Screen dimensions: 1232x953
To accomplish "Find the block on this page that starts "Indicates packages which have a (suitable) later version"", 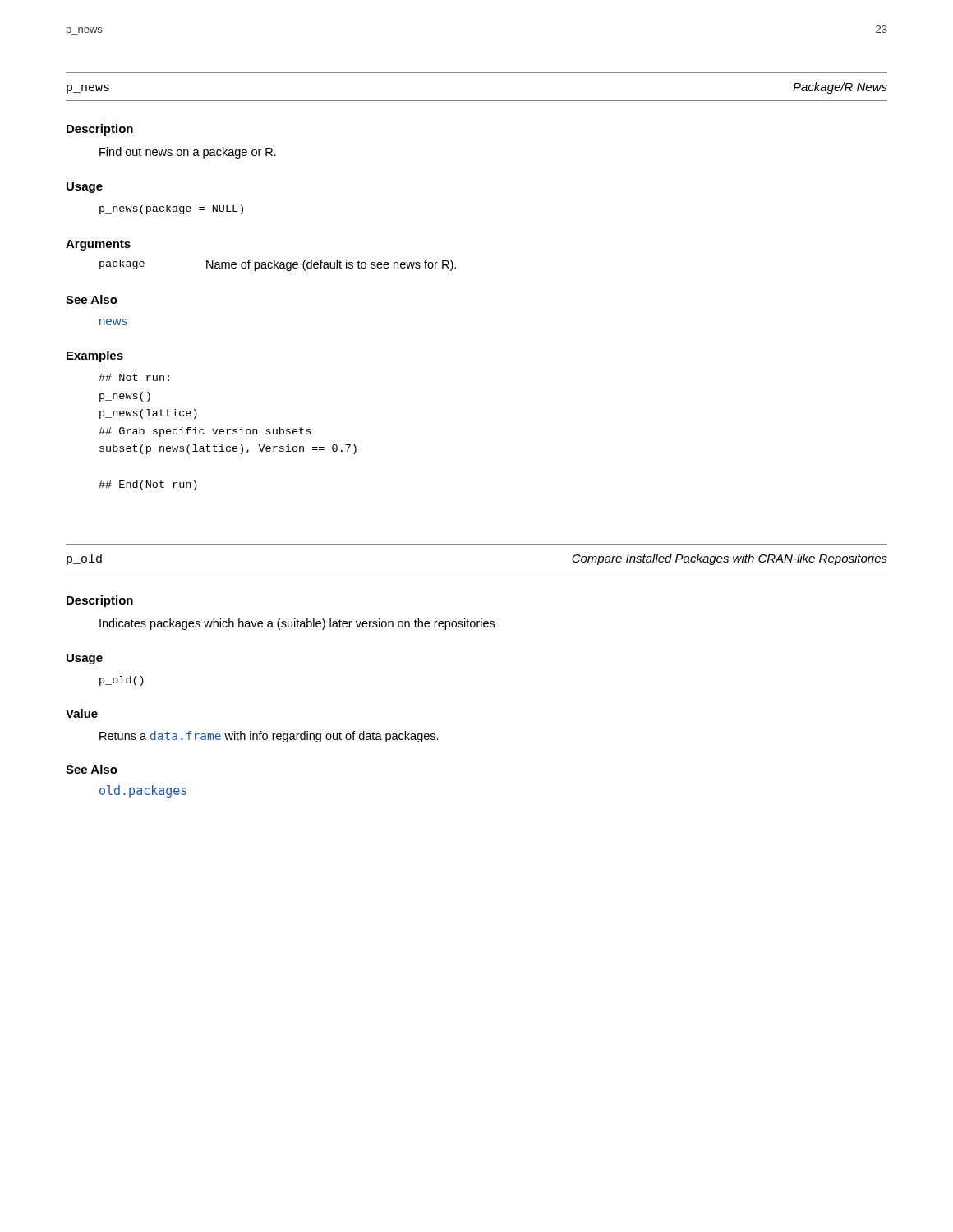I will 297,623.
